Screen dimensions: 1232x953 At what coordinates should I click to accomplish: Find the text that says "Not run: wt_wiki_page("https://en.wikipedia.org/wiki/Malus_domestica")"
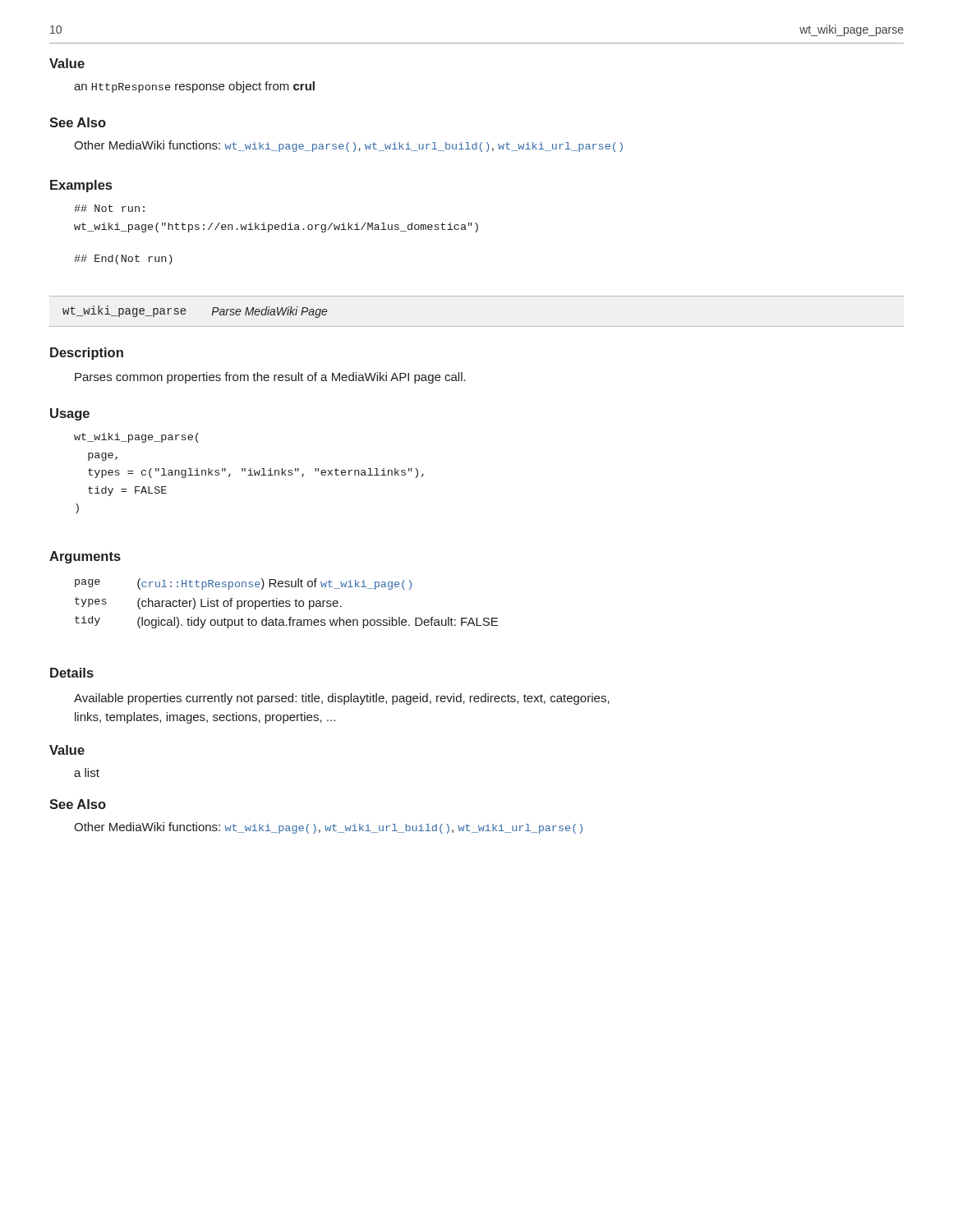277,218
